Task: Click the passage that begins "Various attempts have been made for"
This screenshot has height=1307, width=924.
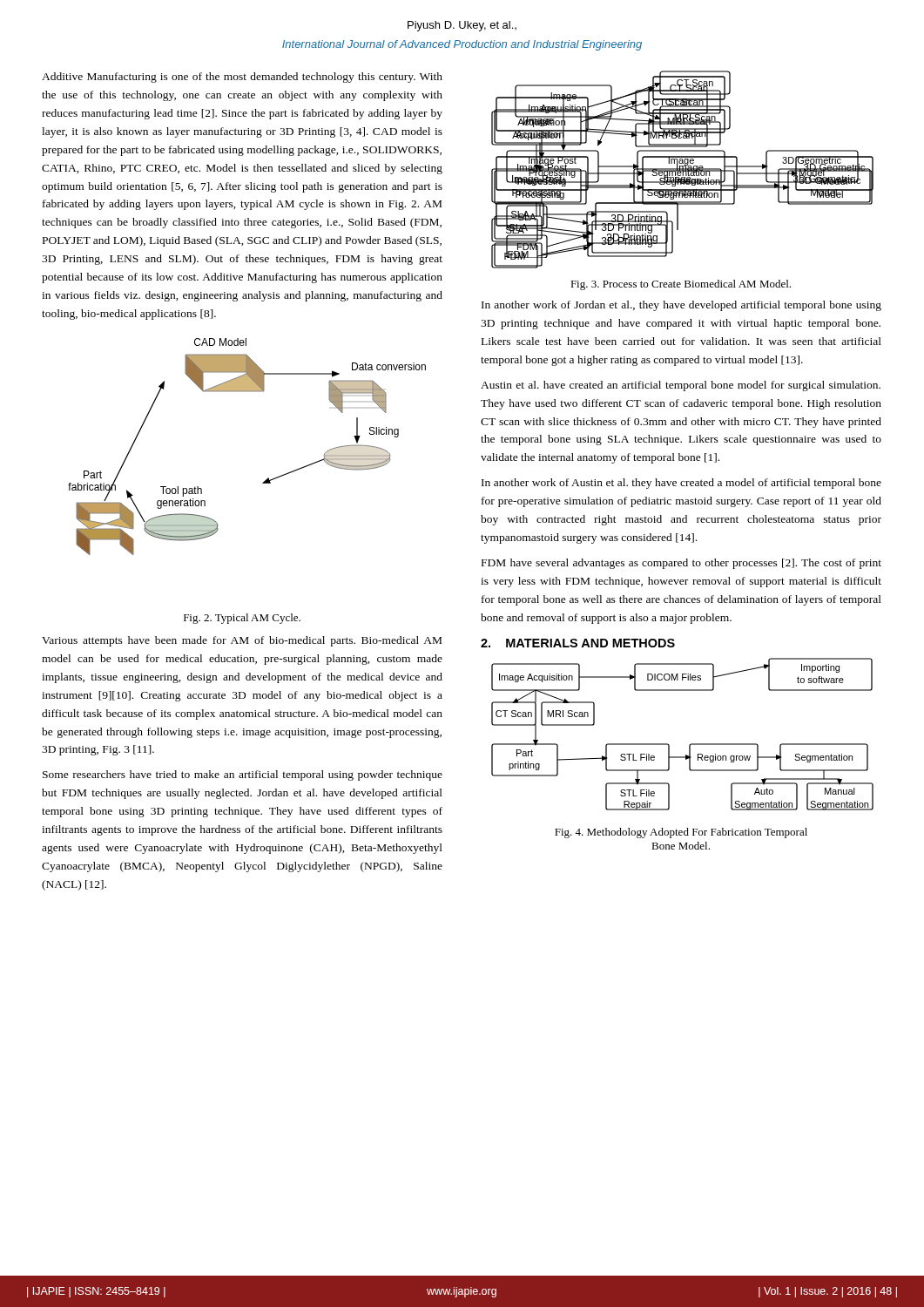Action: [x=242, y=695]
